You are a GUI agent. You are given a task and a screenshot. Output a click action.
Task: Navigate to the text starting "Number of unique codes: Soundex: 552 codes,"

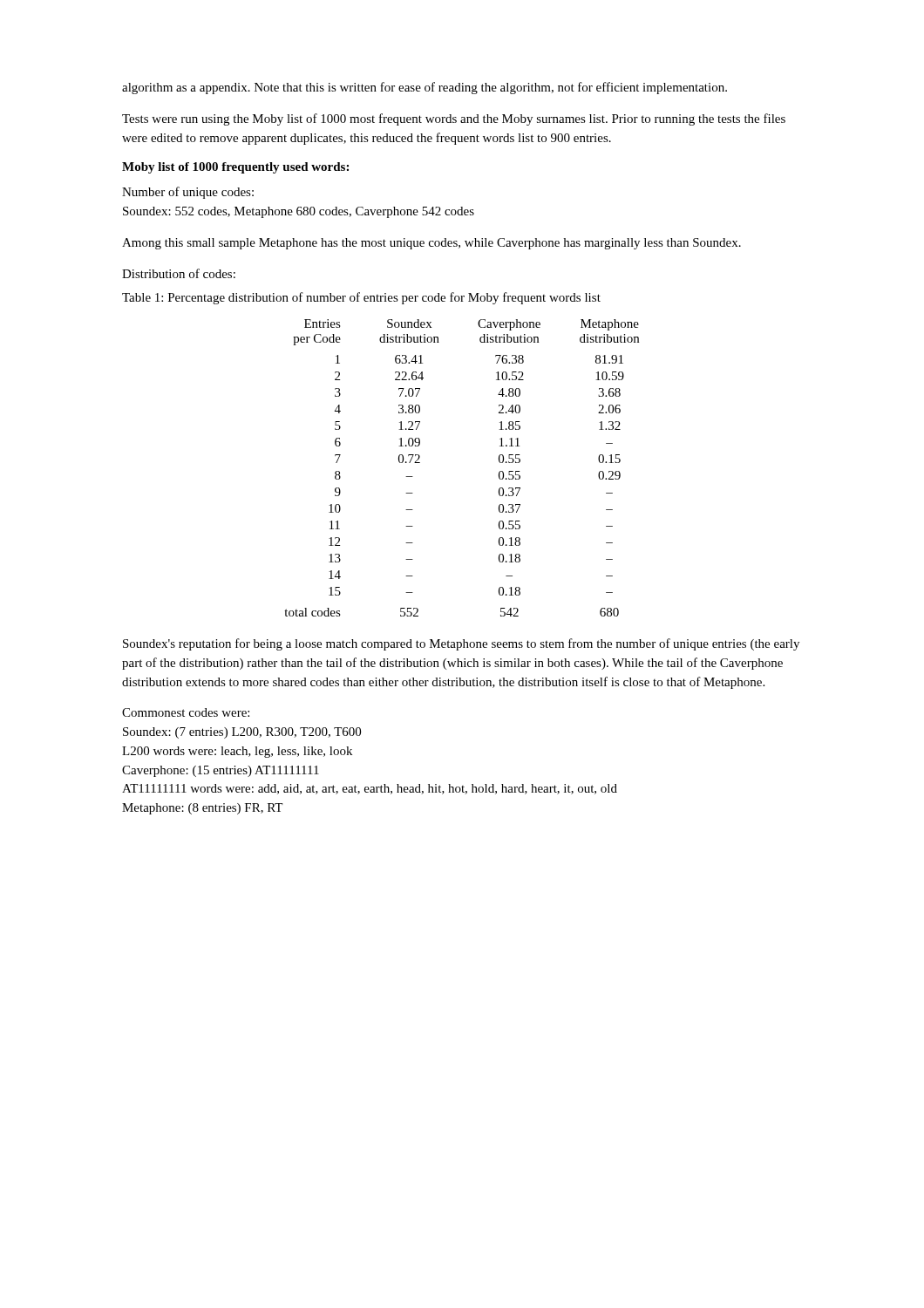298,202
